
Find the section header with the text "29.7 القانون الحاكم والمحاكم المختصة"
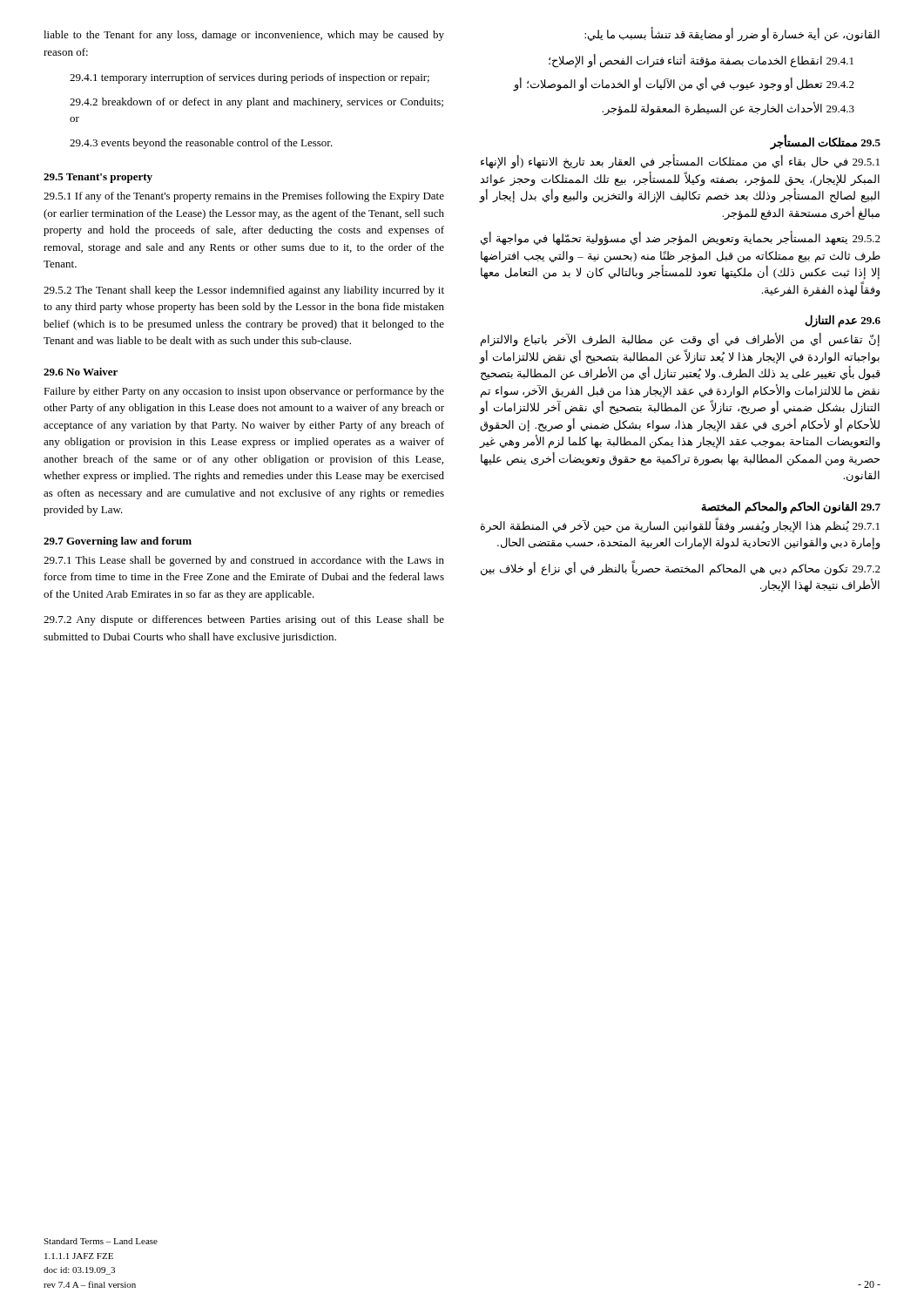(791, 506)
